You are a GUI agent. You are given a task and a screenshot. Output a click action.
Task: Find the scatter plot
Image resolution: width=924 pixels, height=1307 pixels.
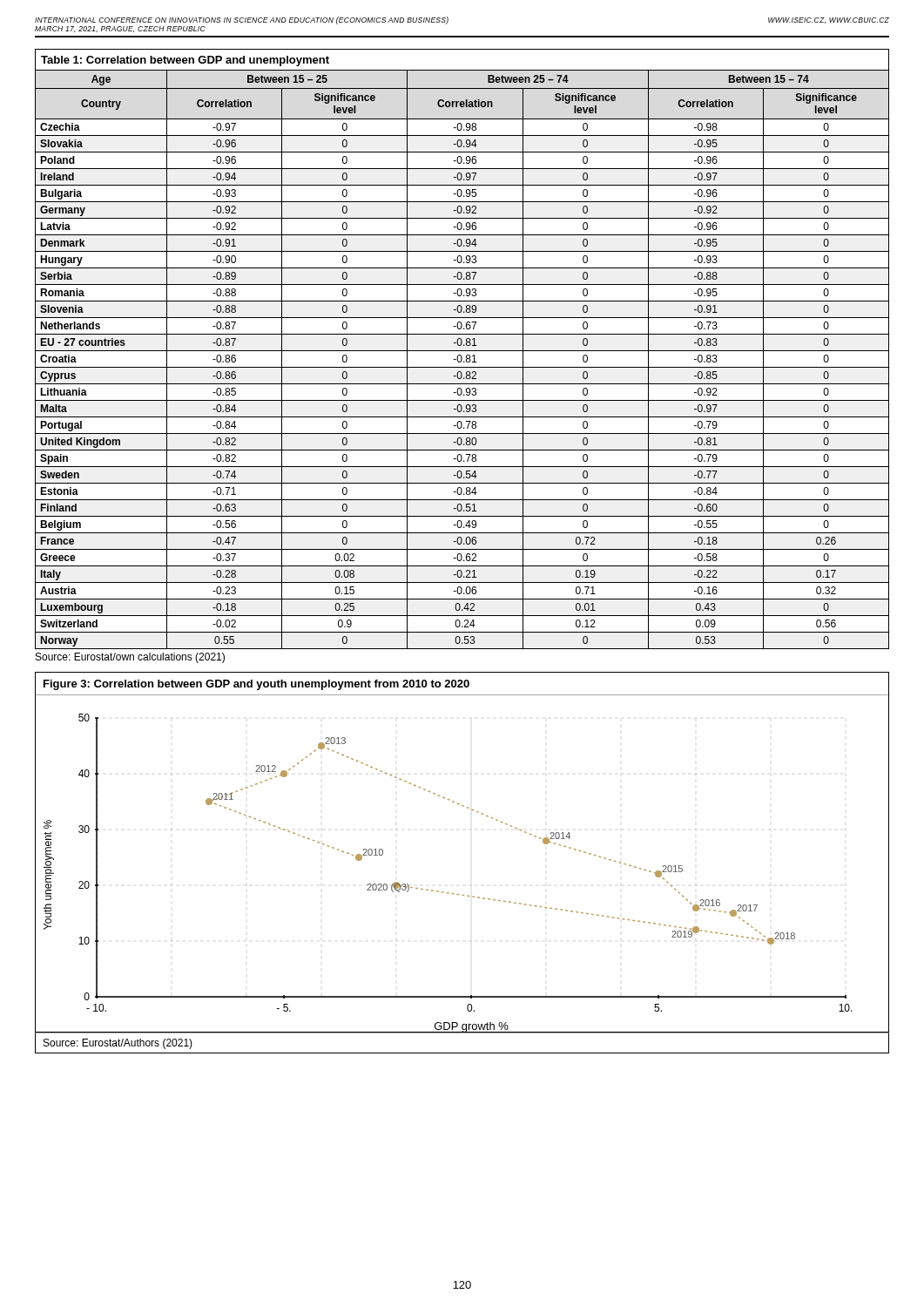[462, 852]
